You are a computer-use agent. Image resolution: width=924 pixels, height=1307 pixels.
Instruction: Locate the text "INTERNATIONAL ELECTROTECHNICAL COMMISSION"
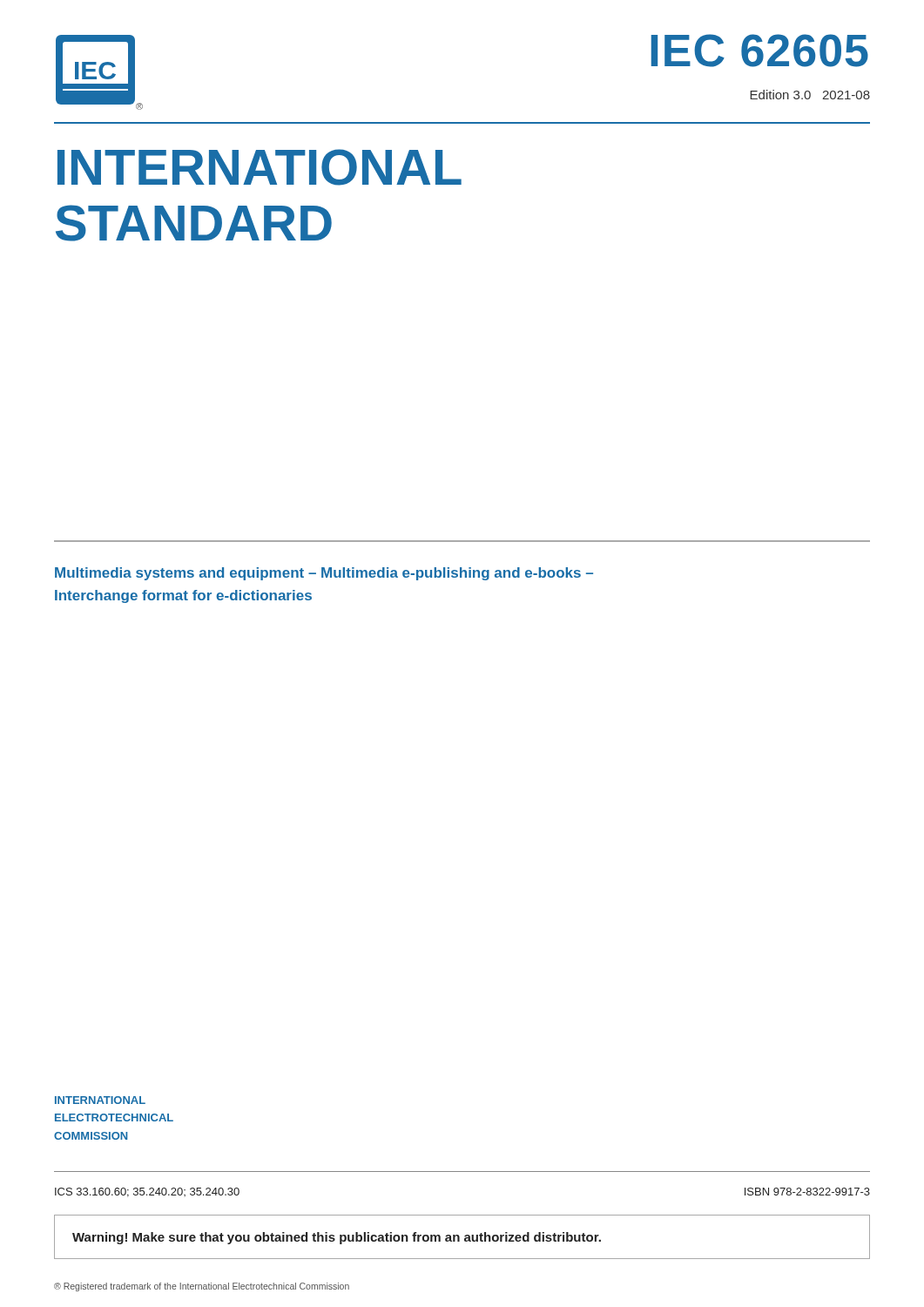click(x=114, y=1118)
